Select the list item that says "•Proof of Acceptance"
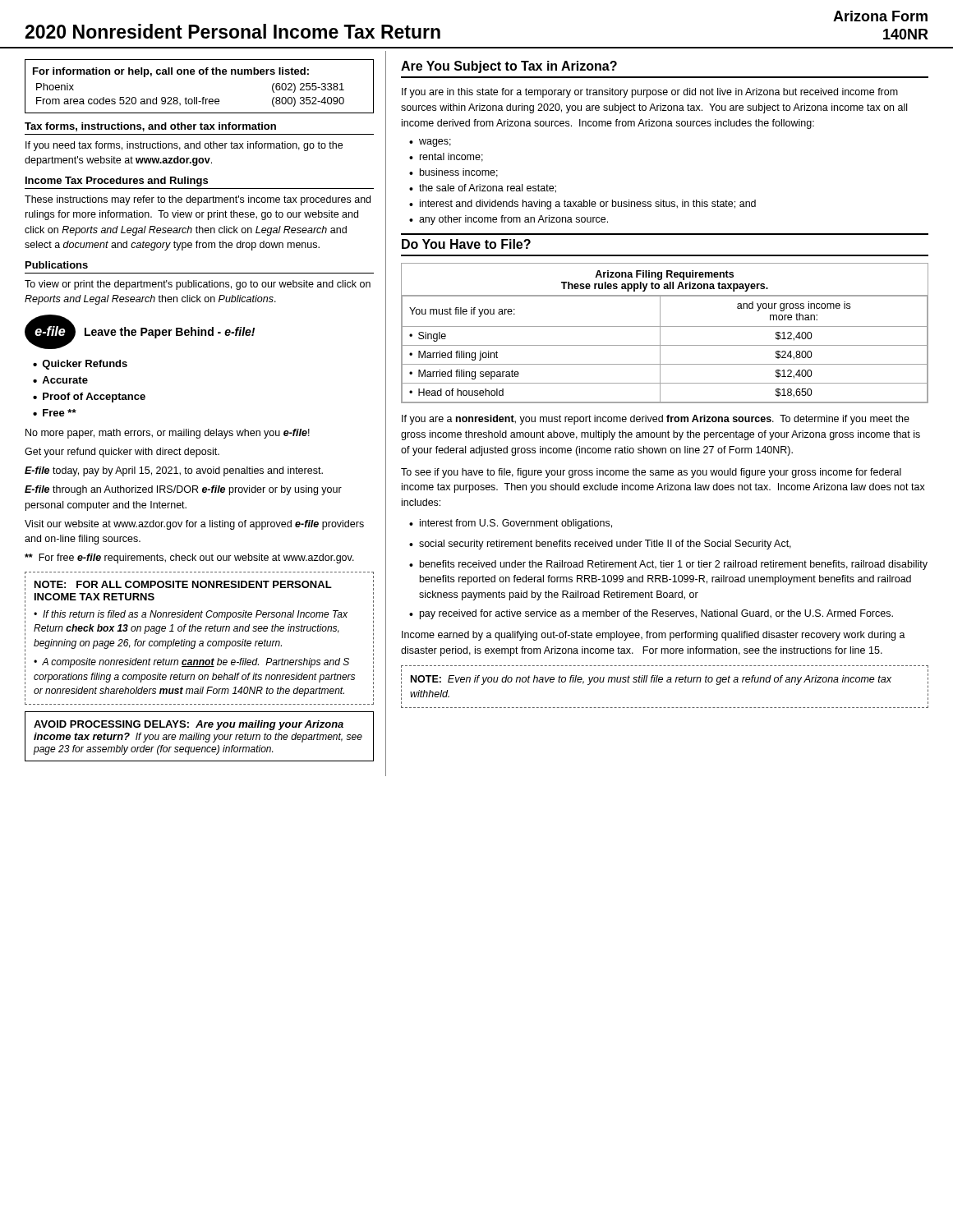Viewport: 953px width, 1232px height. click(x=89, y=397)
